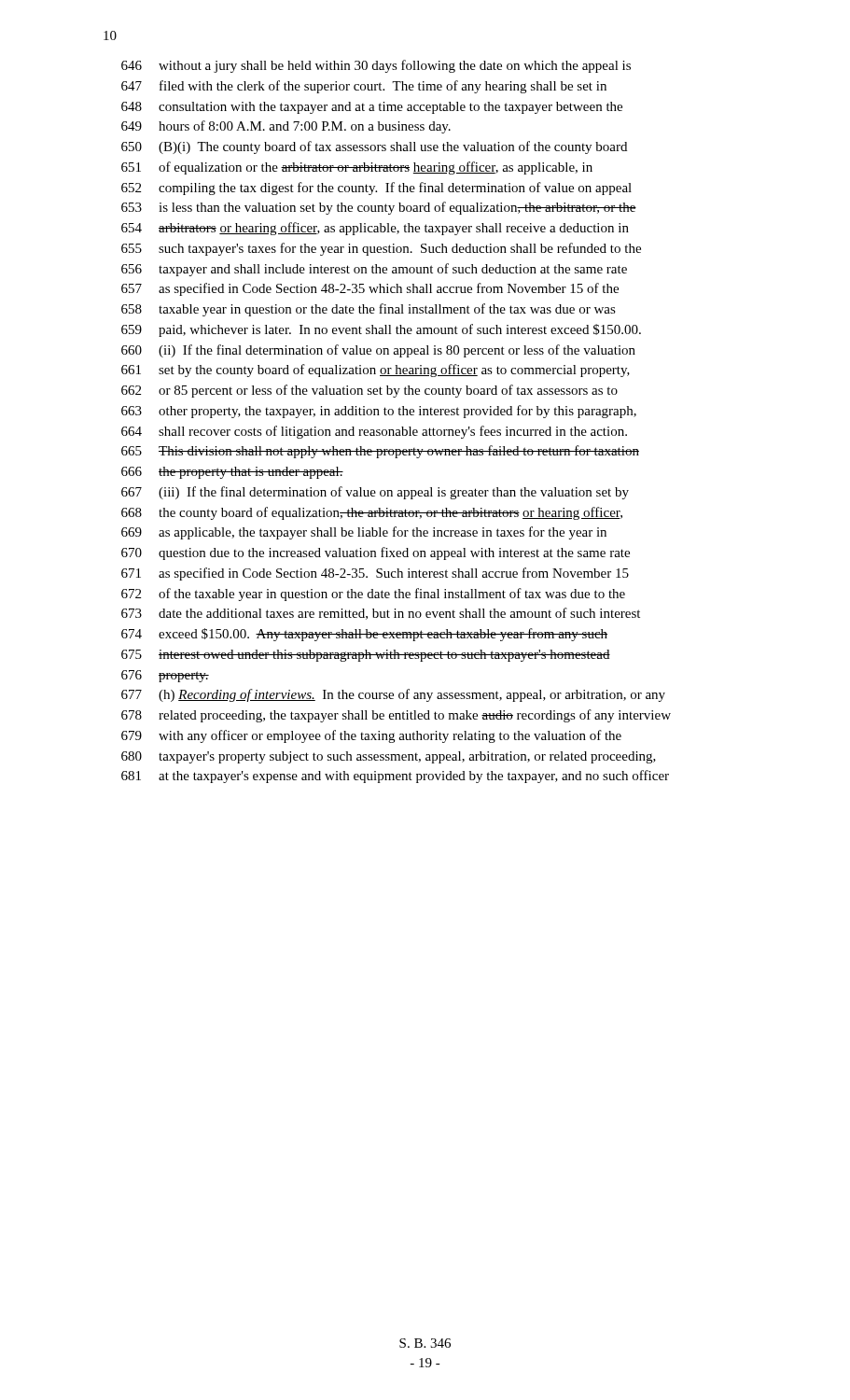Click on the list item that reads "678 related proceeding,"
Image resolution: width=850 pixels, height=1400 pixels.
point(439,716)
